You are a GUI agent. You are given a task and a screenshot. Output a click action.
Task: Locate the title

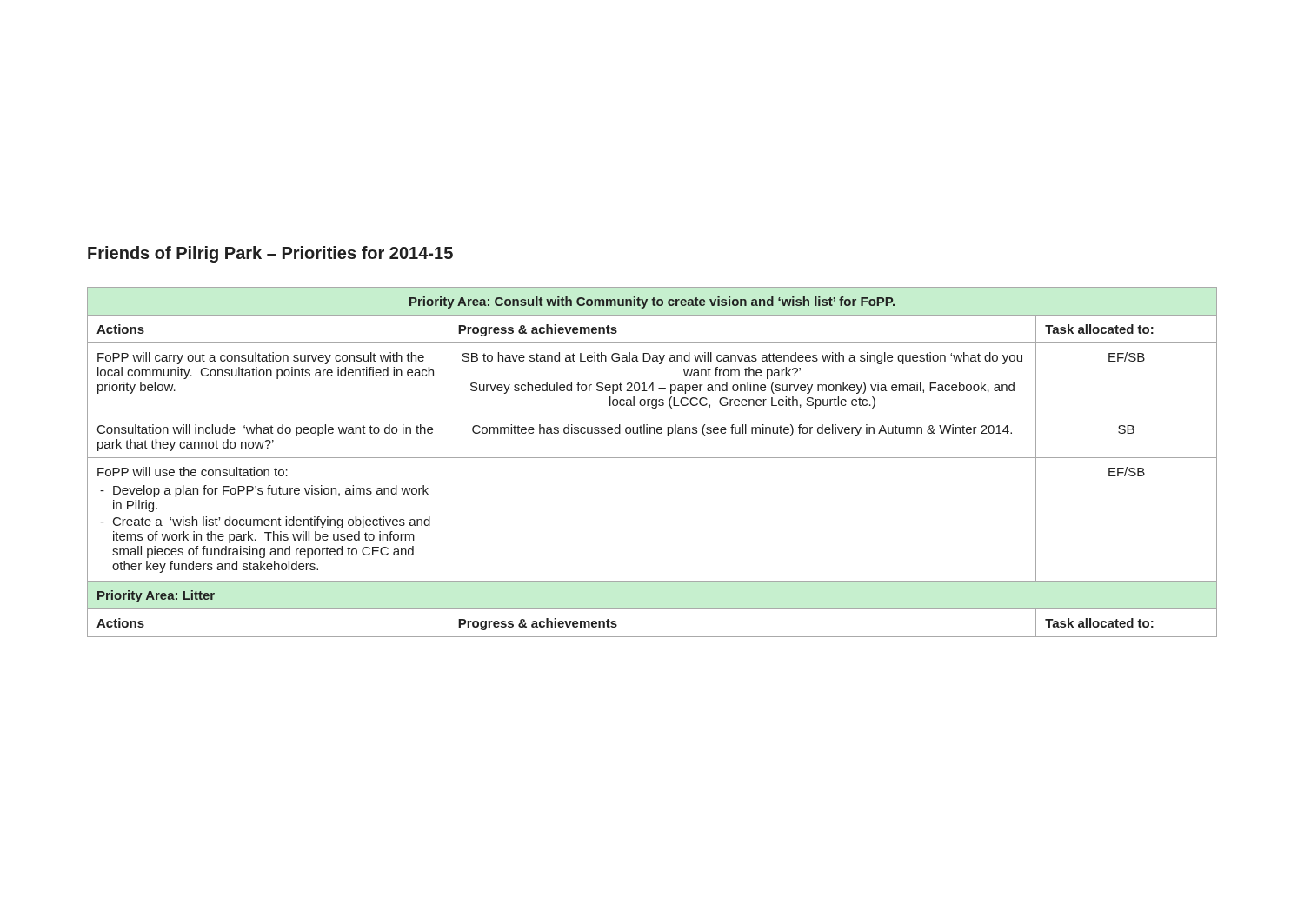pyautogui.click(x=270, y=253)
